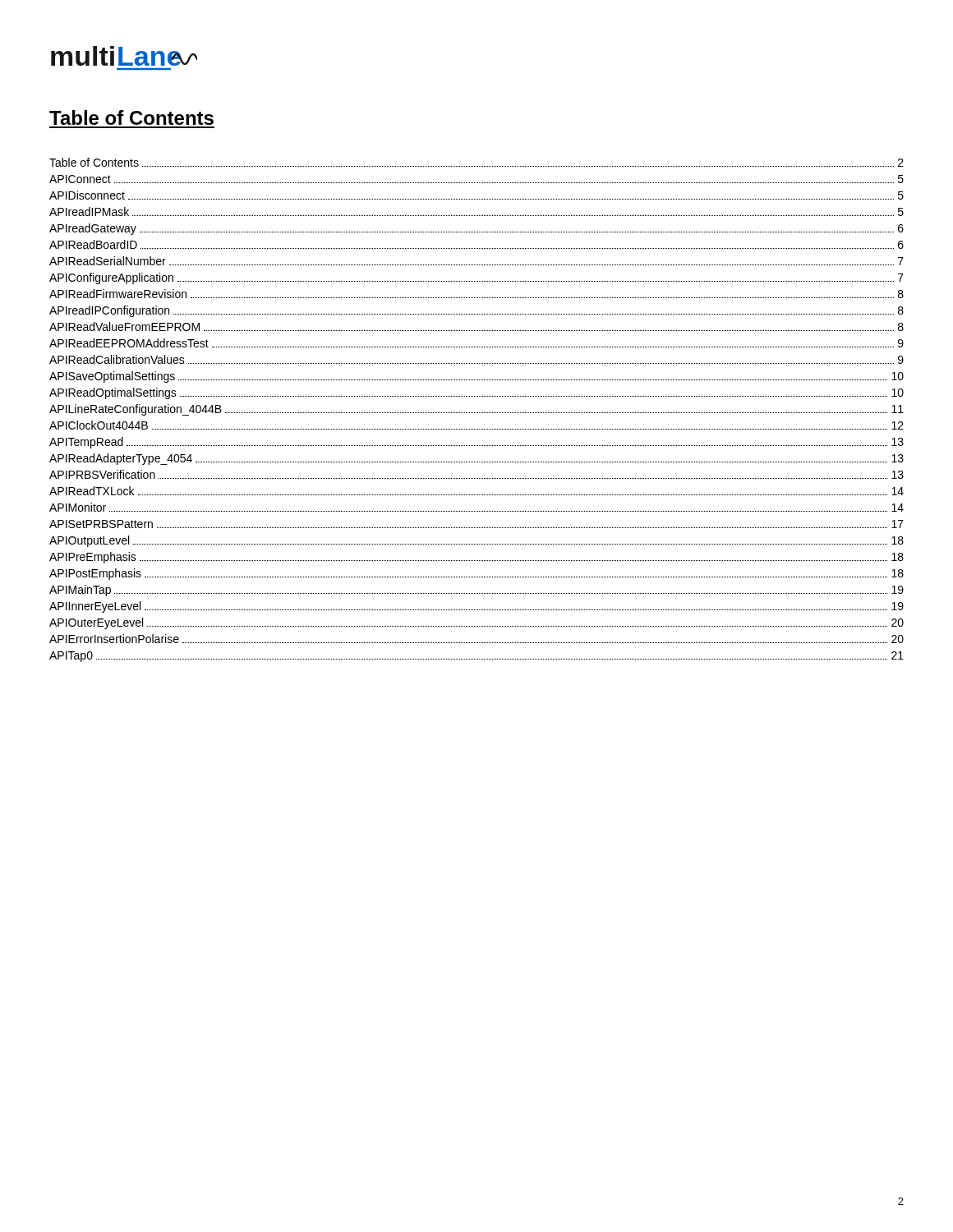
Task: Locate a logo
Action: [123, 57]
